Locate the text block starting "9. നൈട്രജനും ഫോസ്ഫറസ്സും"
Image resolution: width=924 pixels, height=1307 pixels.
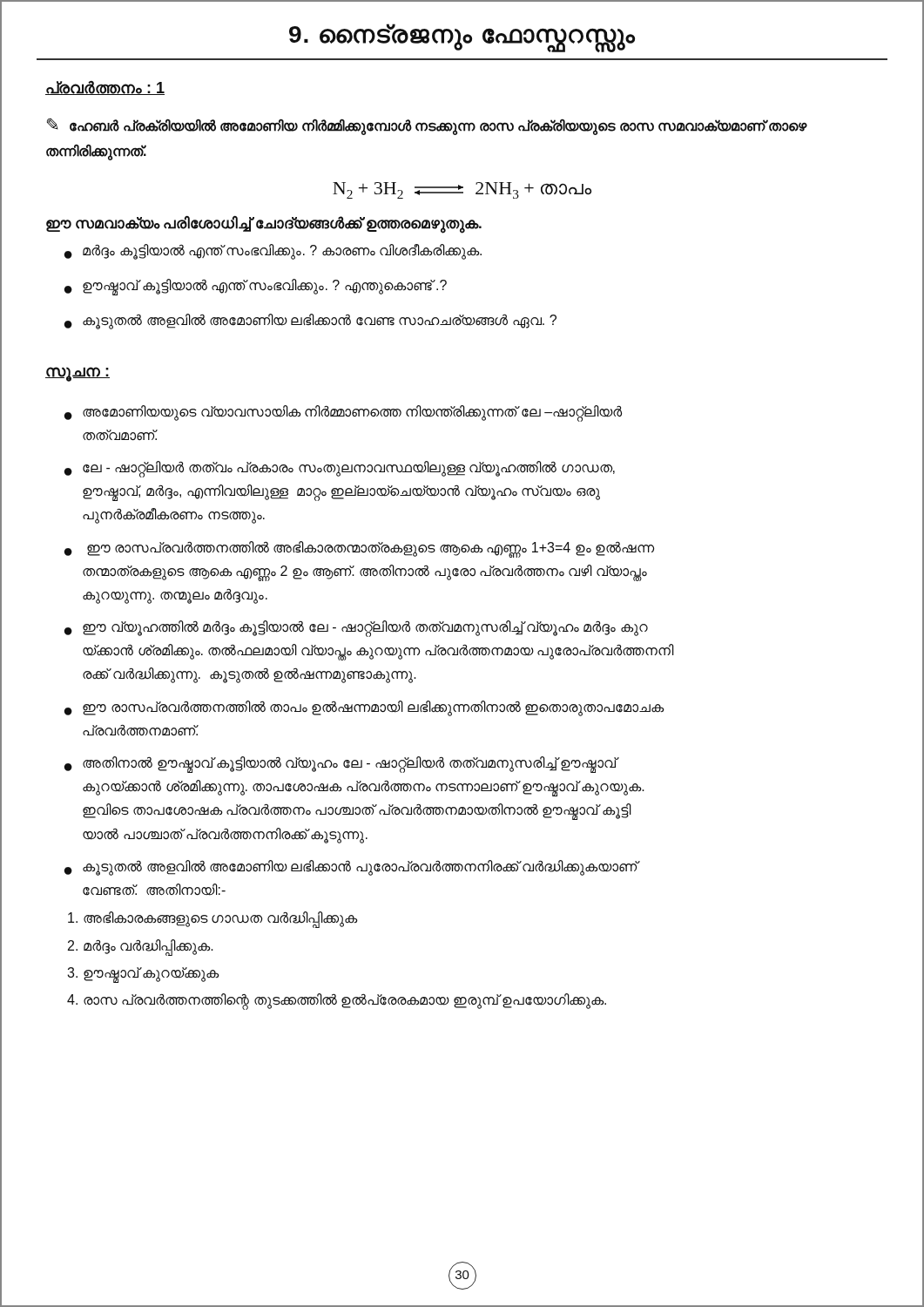pyautogui.click(x=462, y=34)
